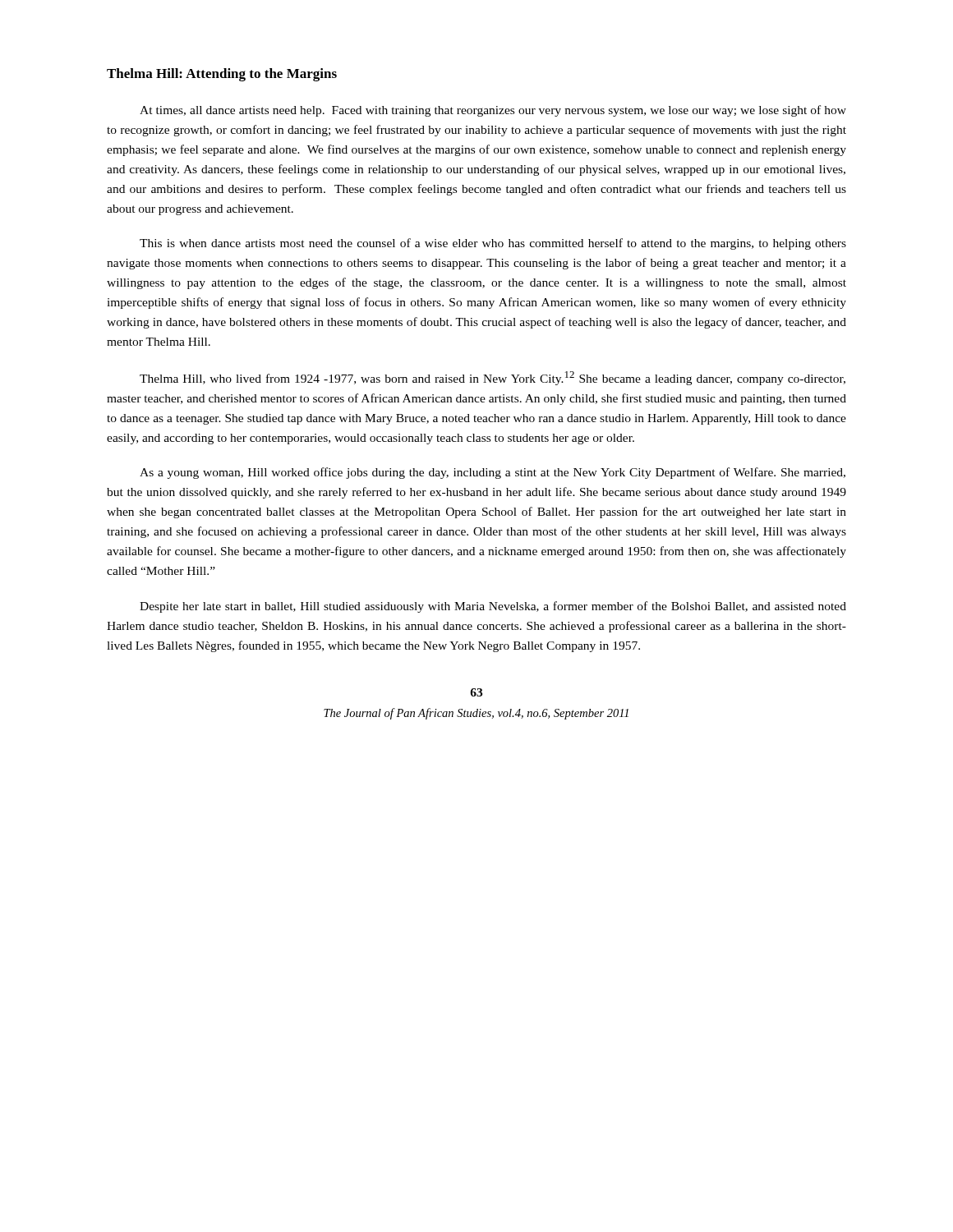Where is the passage that starts "Thelma Hill, who lived from 1924 -1977, was"?
Screen dimensions: 1232x953
(x=476, y=406)
